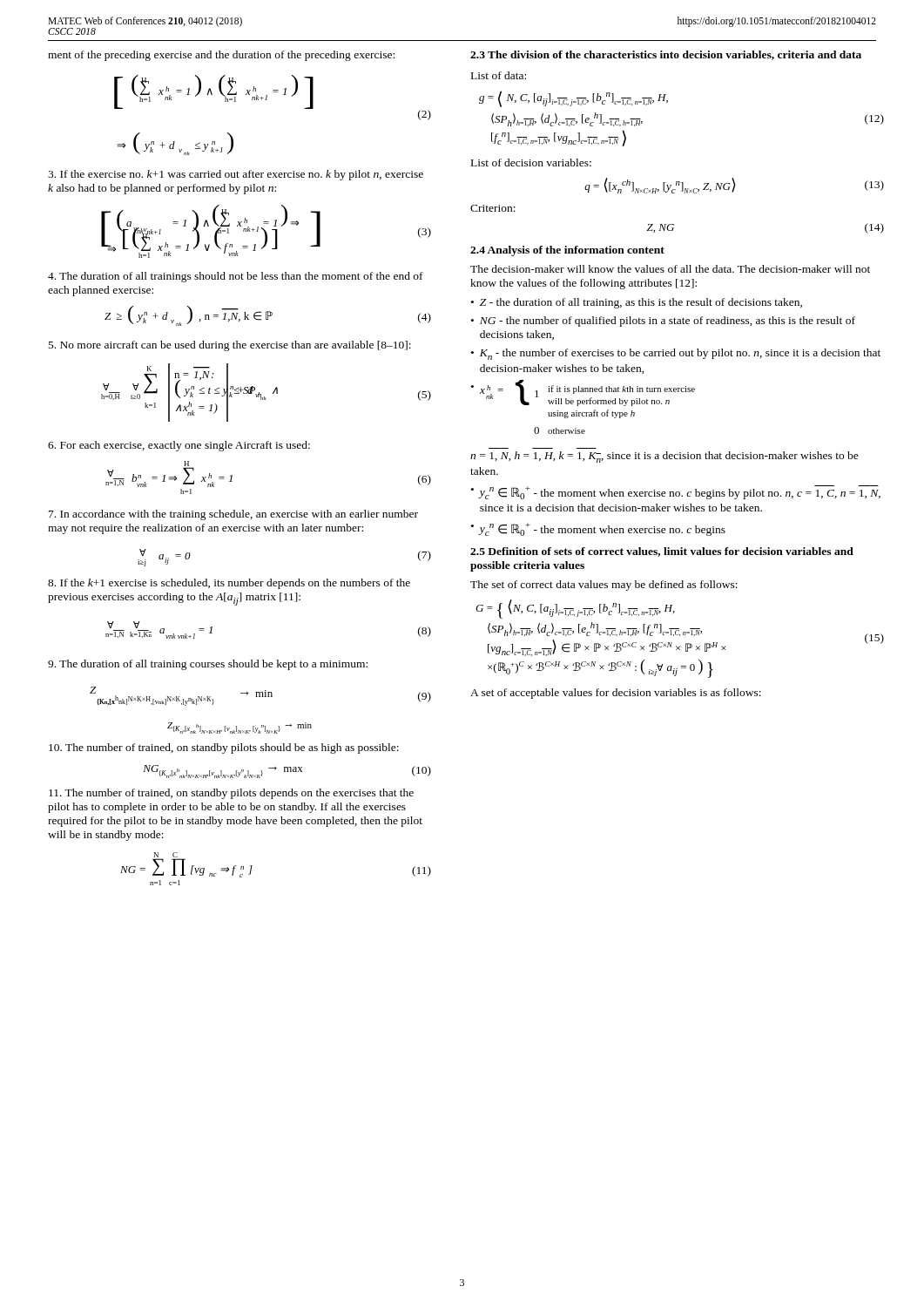Viewport: 924px width, 1307px height.
Task: Find the text block starting "2.4 Analysis of the information content"
Action: click(567, 250)
